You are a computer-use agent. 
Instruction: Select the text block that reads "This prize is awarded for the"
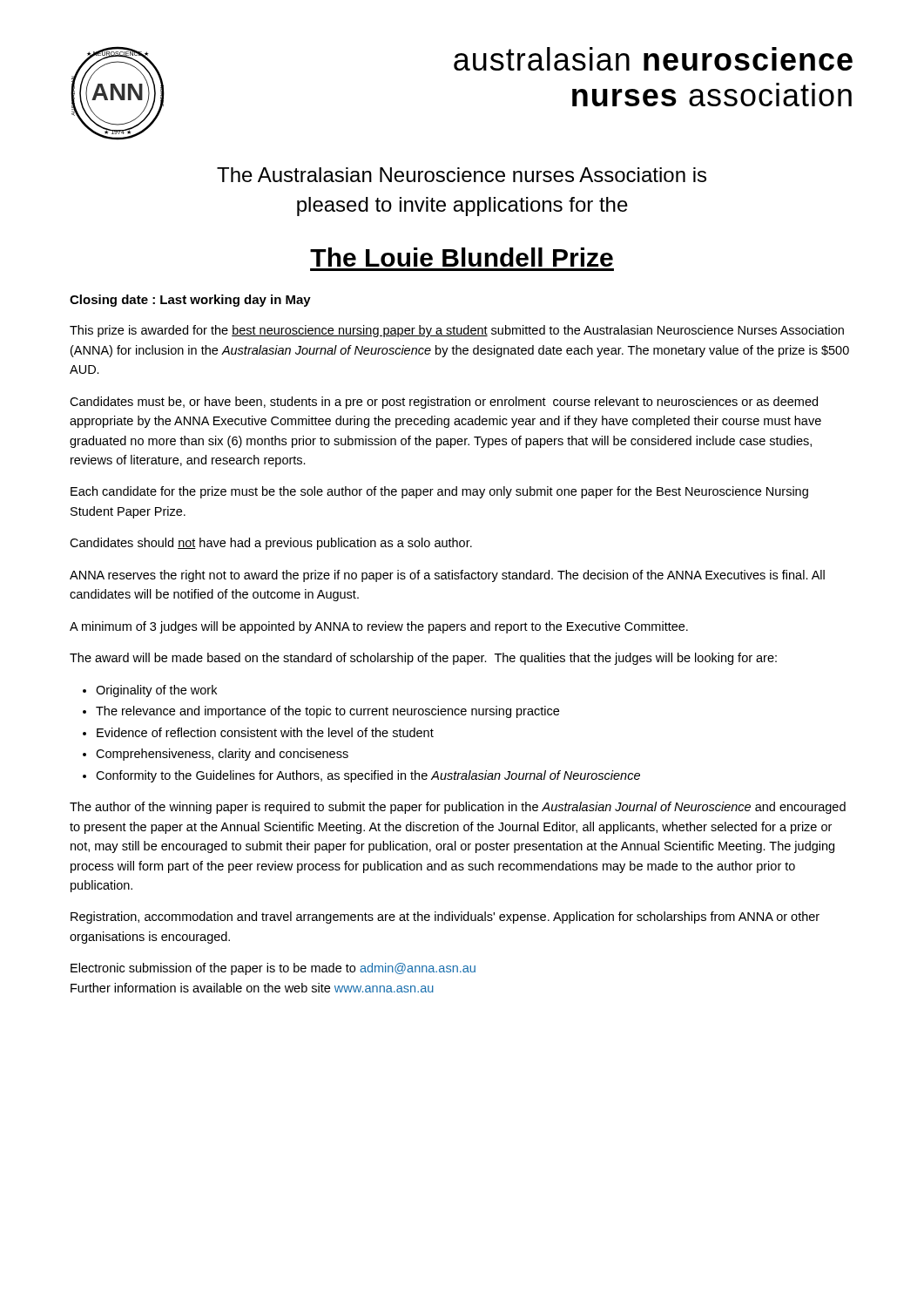click(x=460, y=350)
